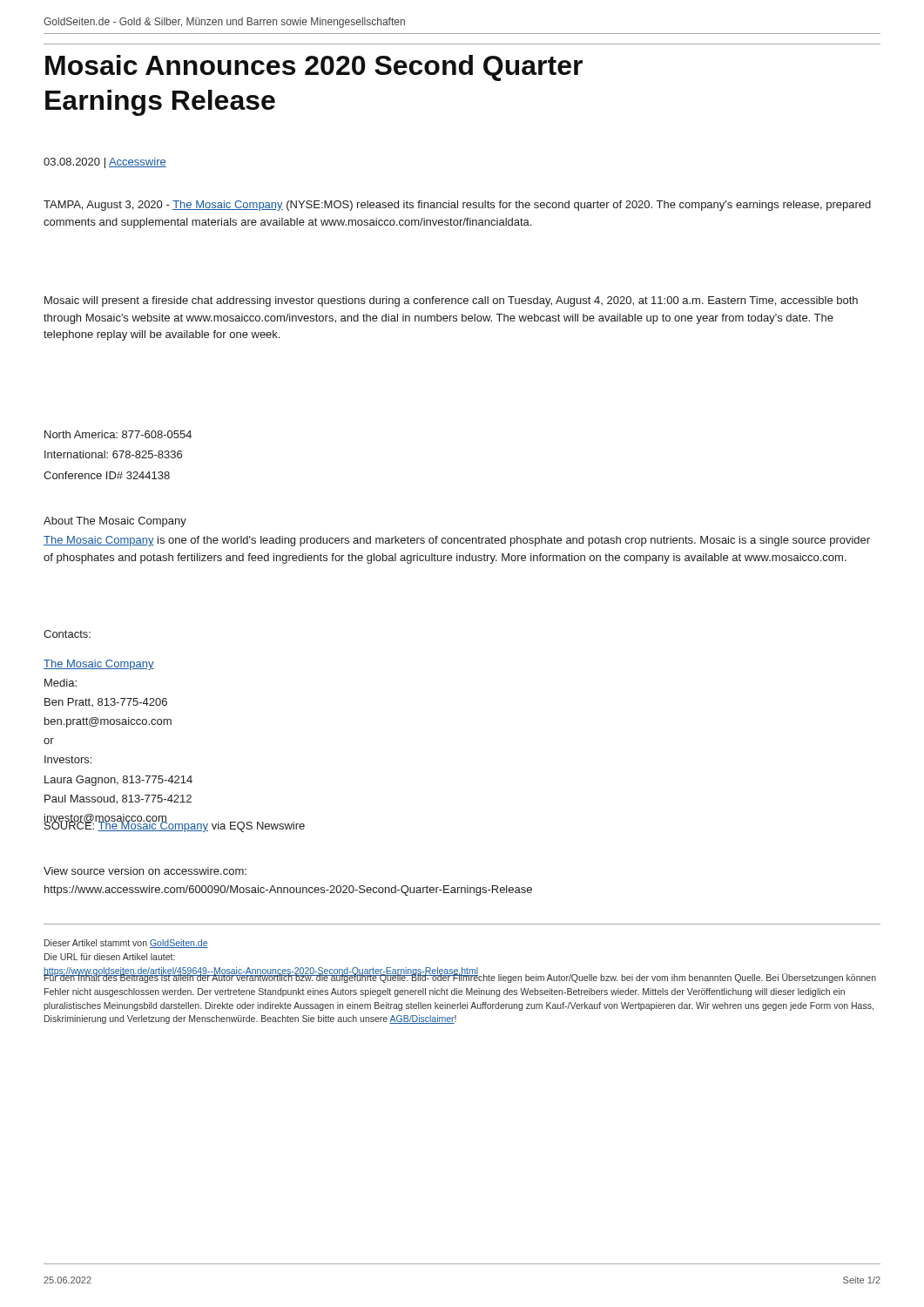
Task: Find the element starting "The Mosaic Company Media: Ben Pratt,"
Action: click(x=99, y=665)
